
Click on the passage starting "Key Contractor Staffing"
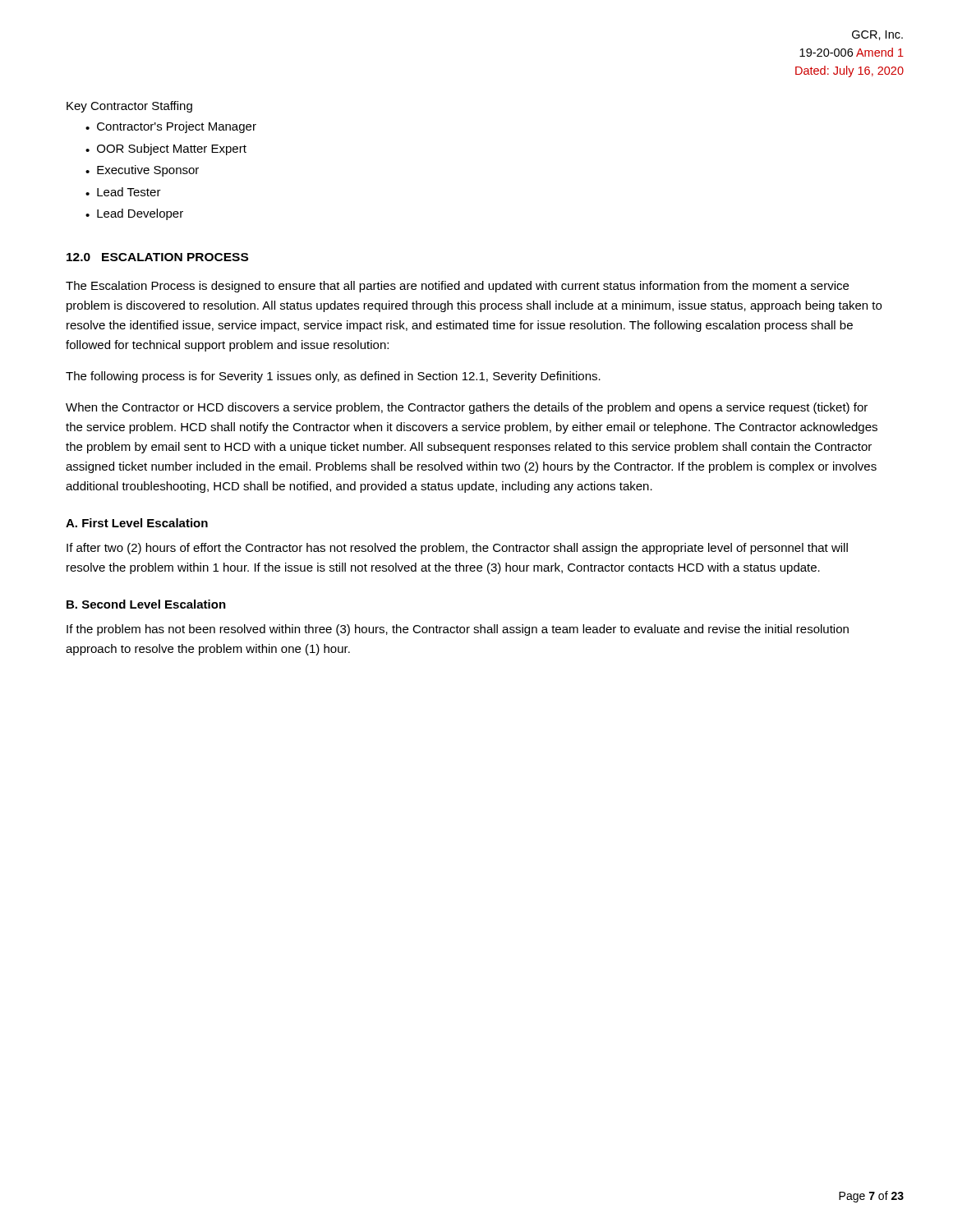(x=129, y=106)
